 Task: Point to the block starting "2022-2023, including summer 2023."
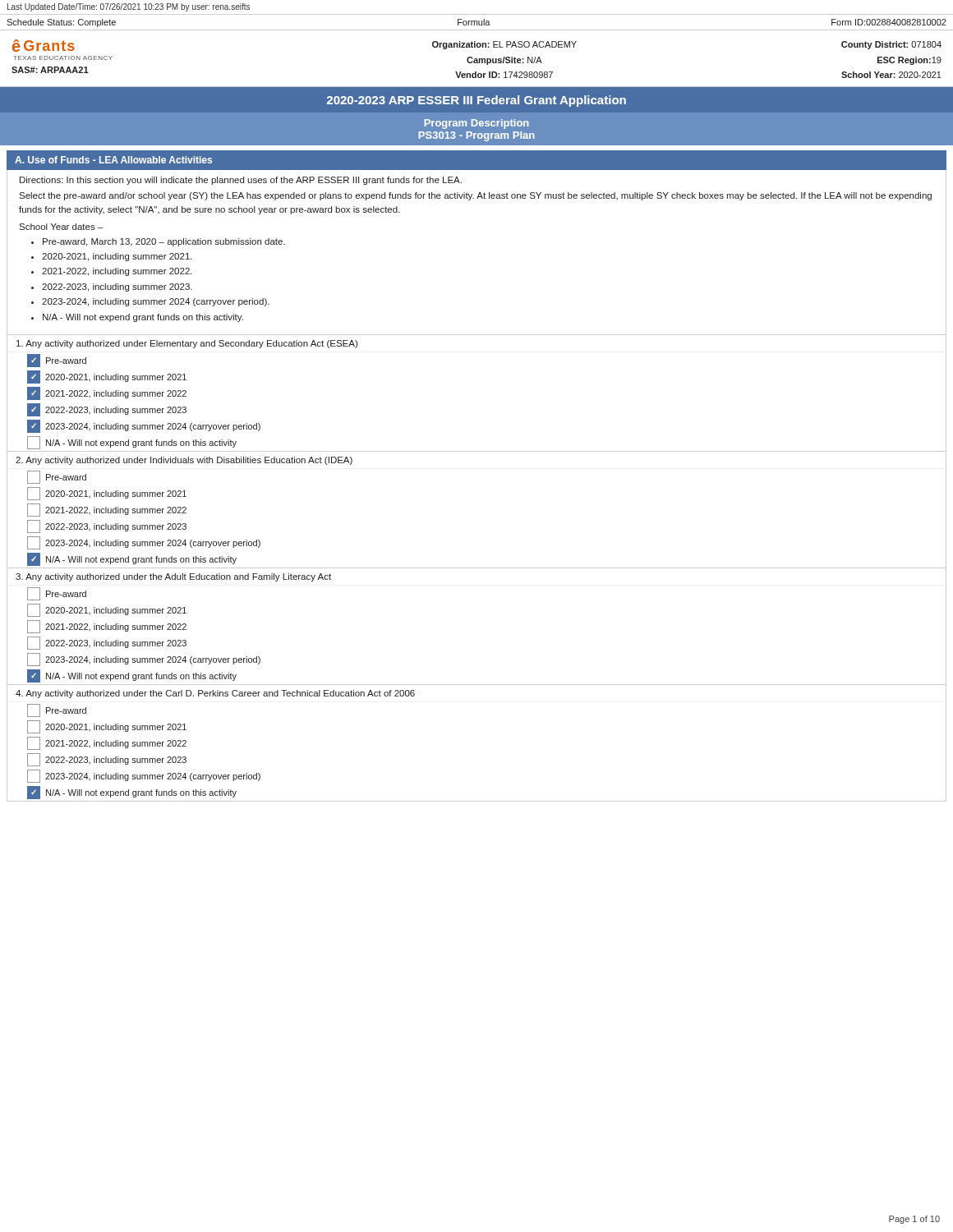pos(117,286)
